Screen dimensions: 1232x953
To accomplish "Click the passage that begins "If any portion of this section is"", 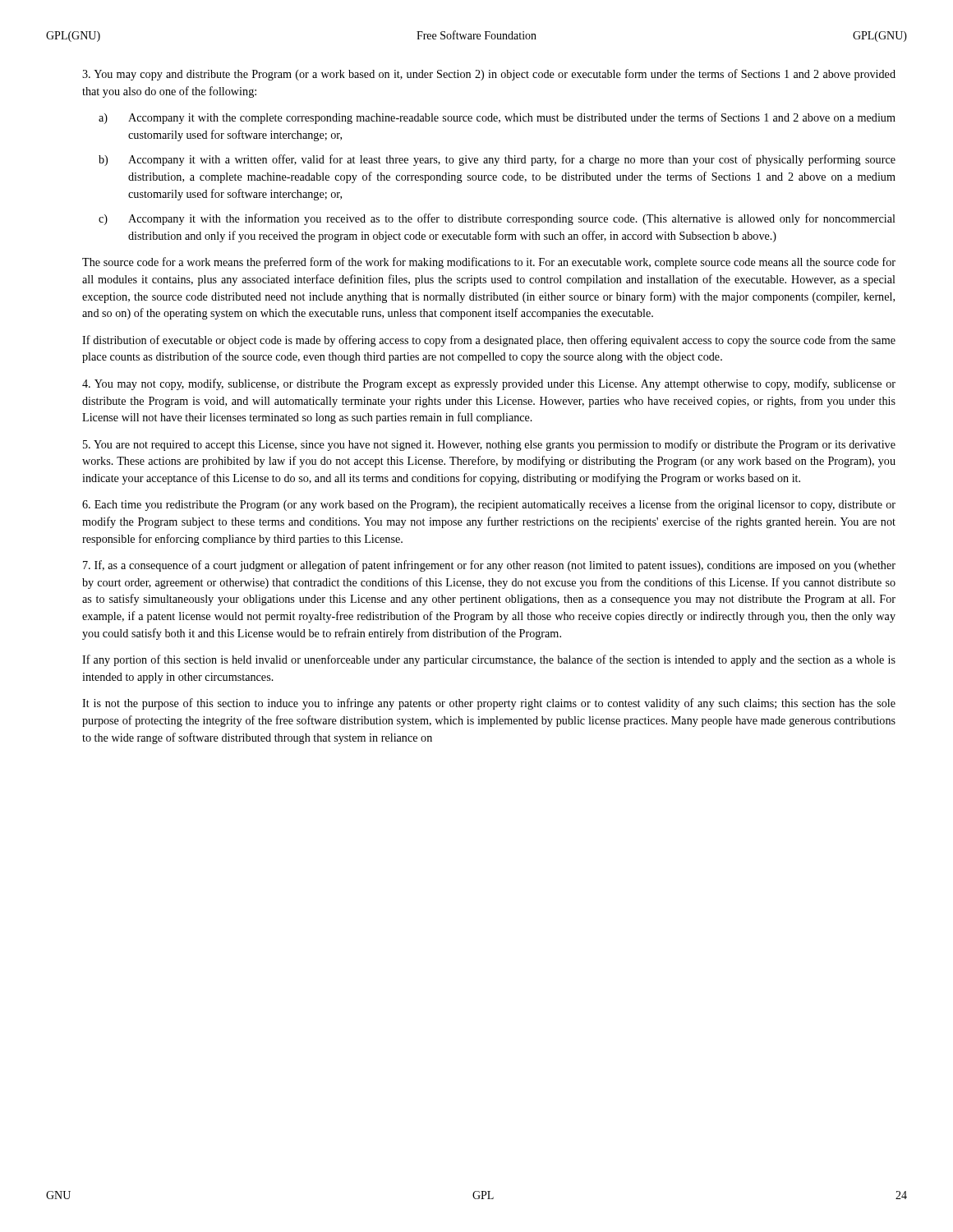I will pyautogui.click(x=489, y=668).
